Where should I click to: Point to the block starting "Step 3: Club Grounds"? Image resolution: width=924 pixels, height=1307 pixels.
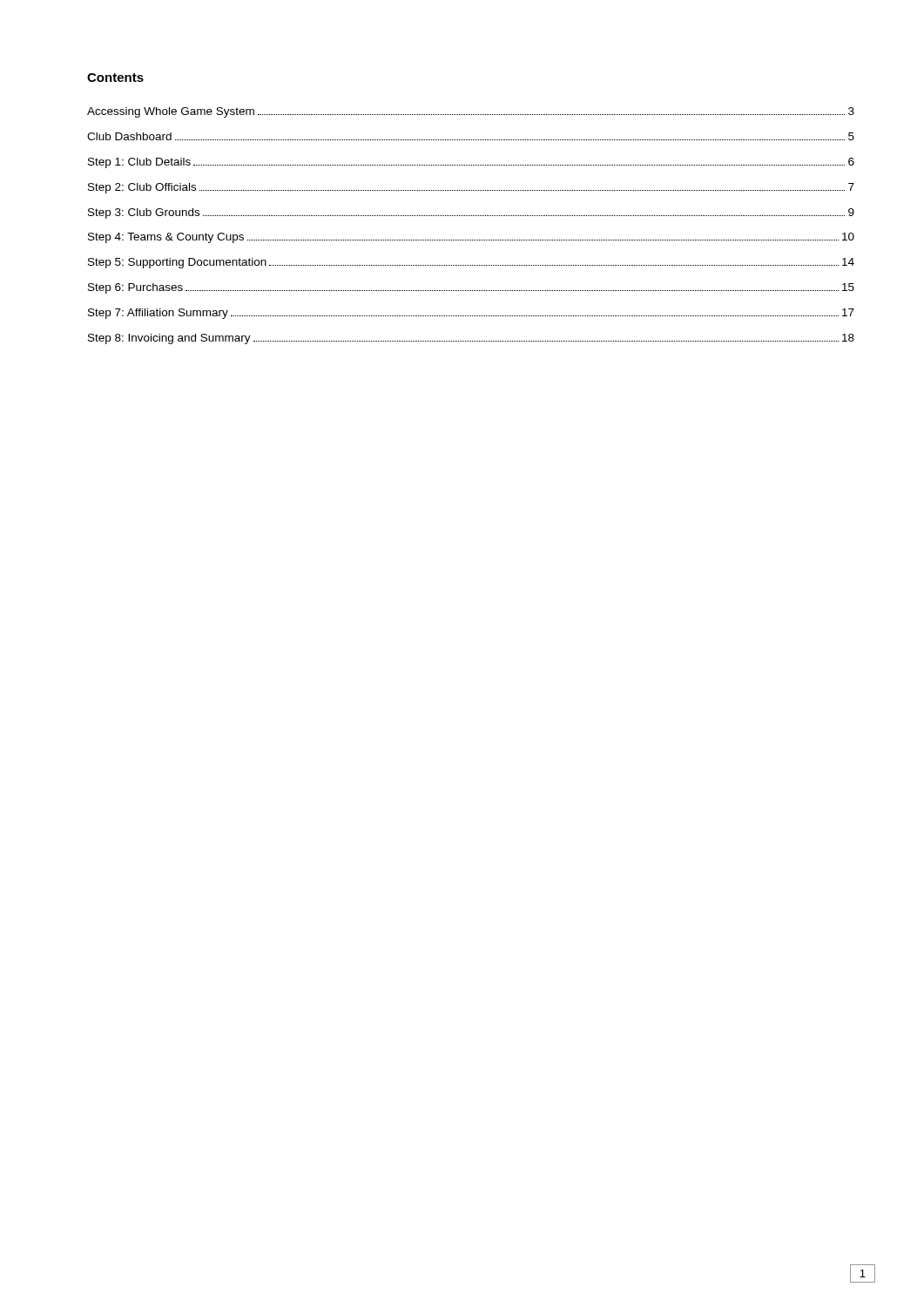tap(471, 213)
